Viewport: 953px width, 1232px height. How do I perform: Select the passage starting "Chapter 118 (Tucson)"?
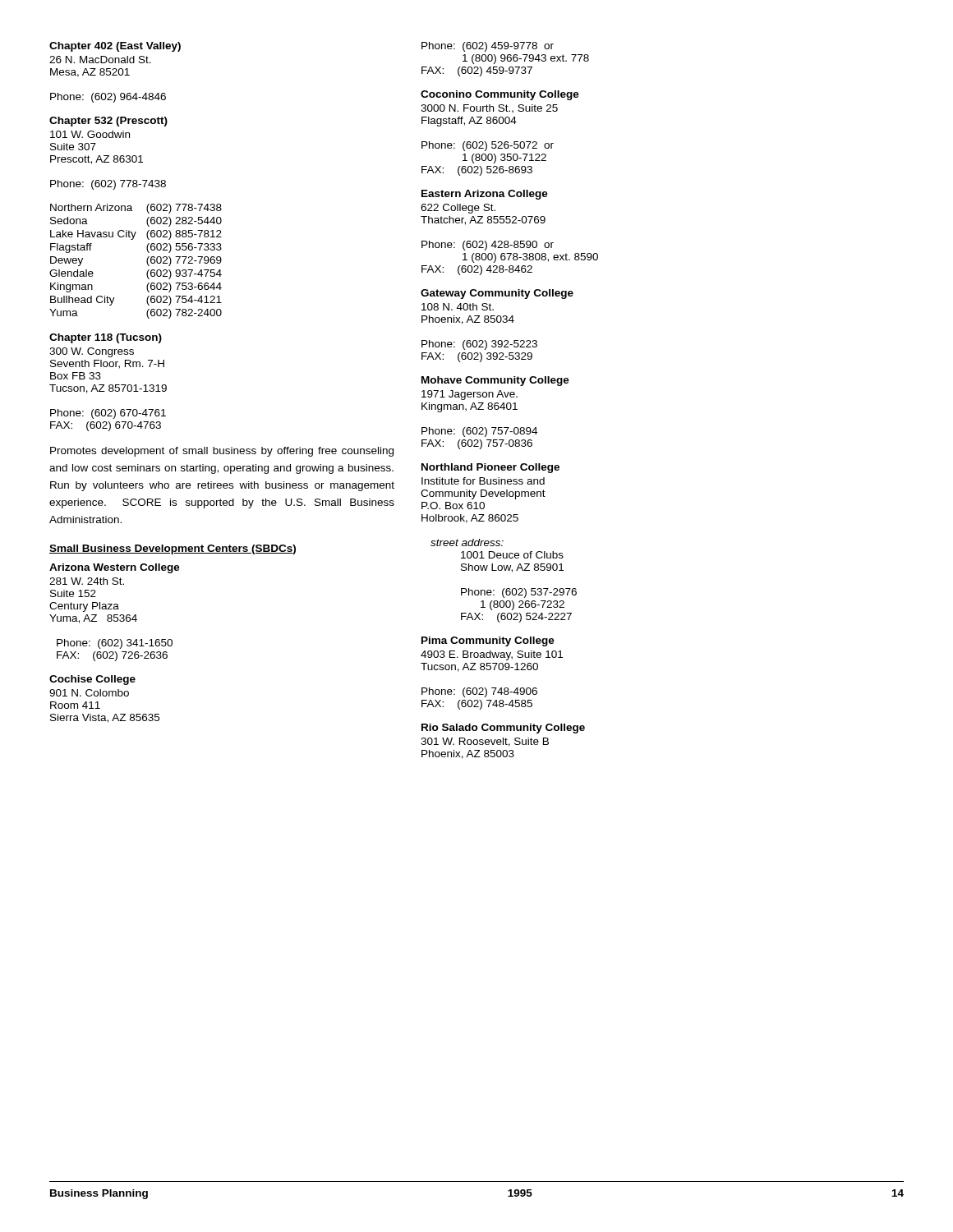tap(106, 337)
